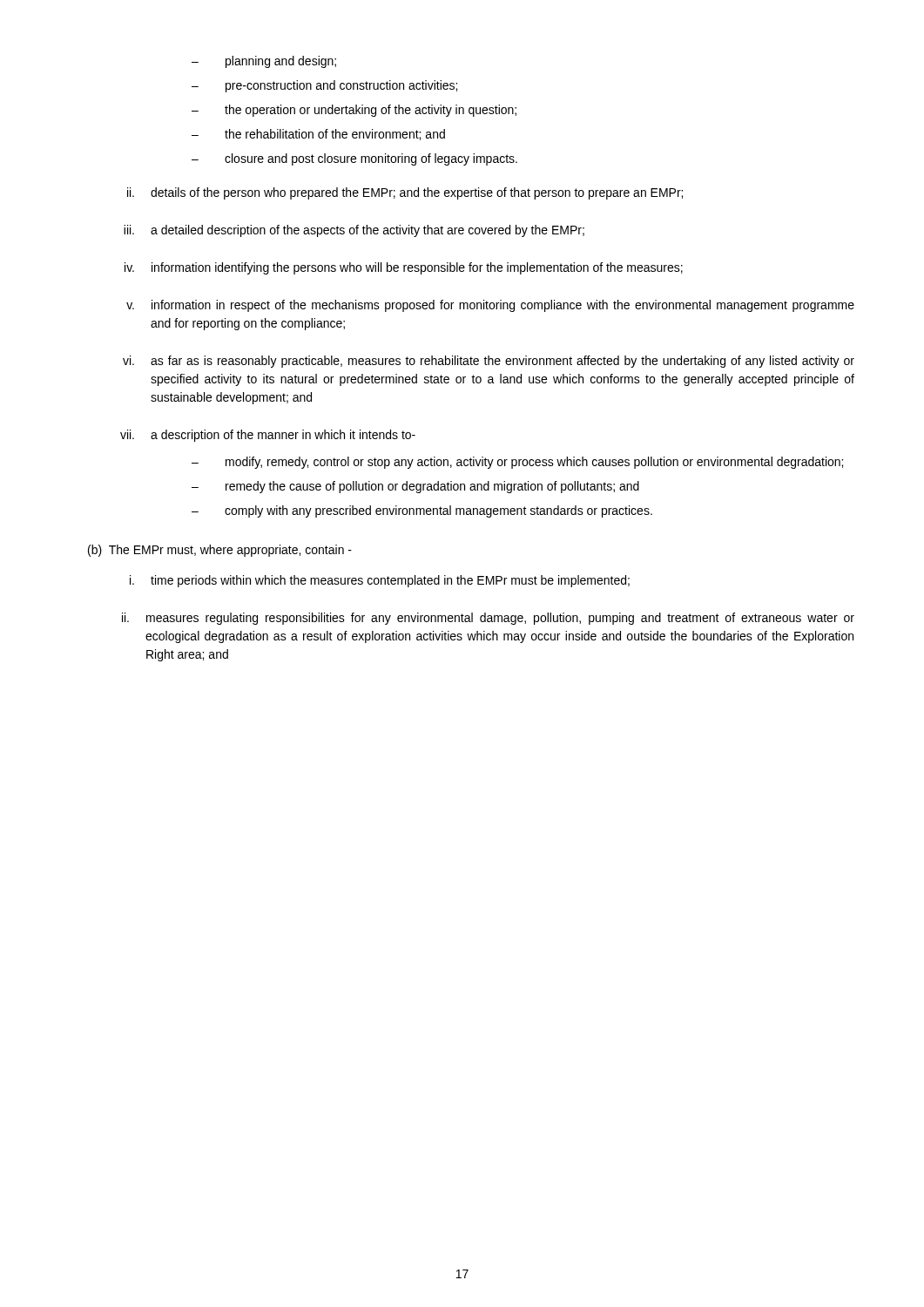Locate the list item with the text "– closure and post closure monitoring"
924x1307 pixels.
pos(523,159)
